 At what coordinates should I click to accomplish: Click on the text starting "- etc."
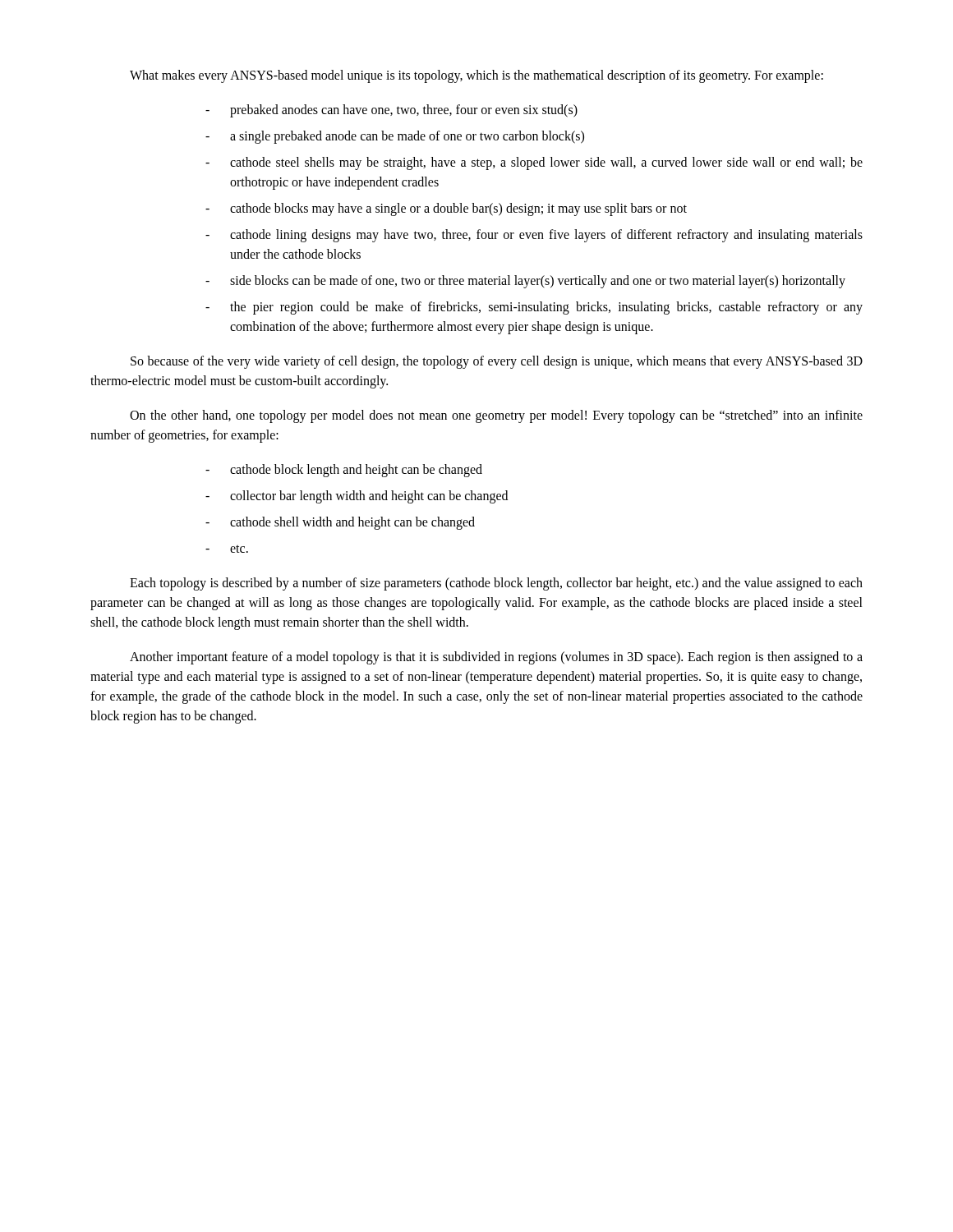point(227,549)
